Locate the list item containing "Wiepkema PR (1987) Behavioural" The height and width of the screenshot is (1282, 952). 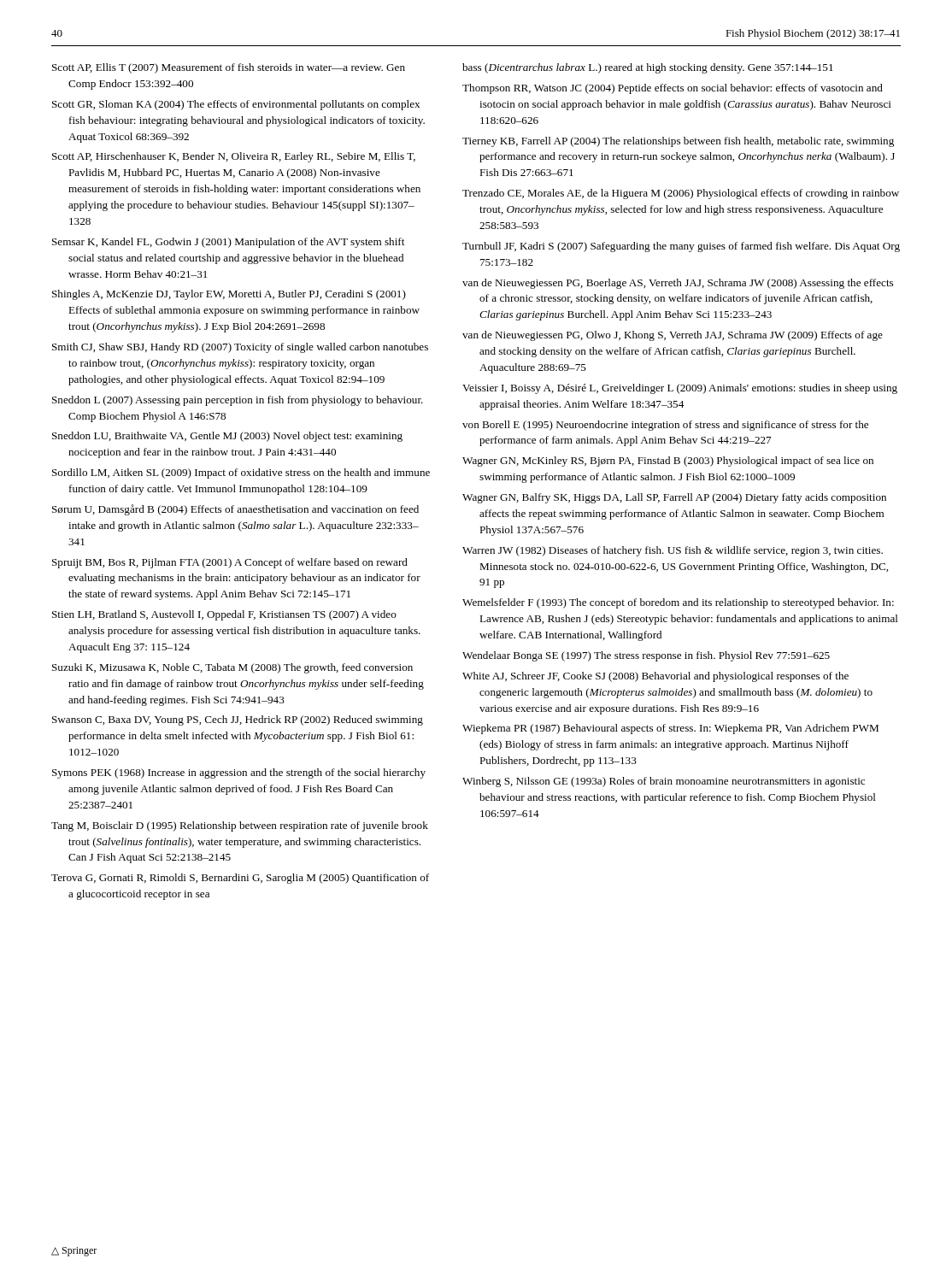click(671, 744)
